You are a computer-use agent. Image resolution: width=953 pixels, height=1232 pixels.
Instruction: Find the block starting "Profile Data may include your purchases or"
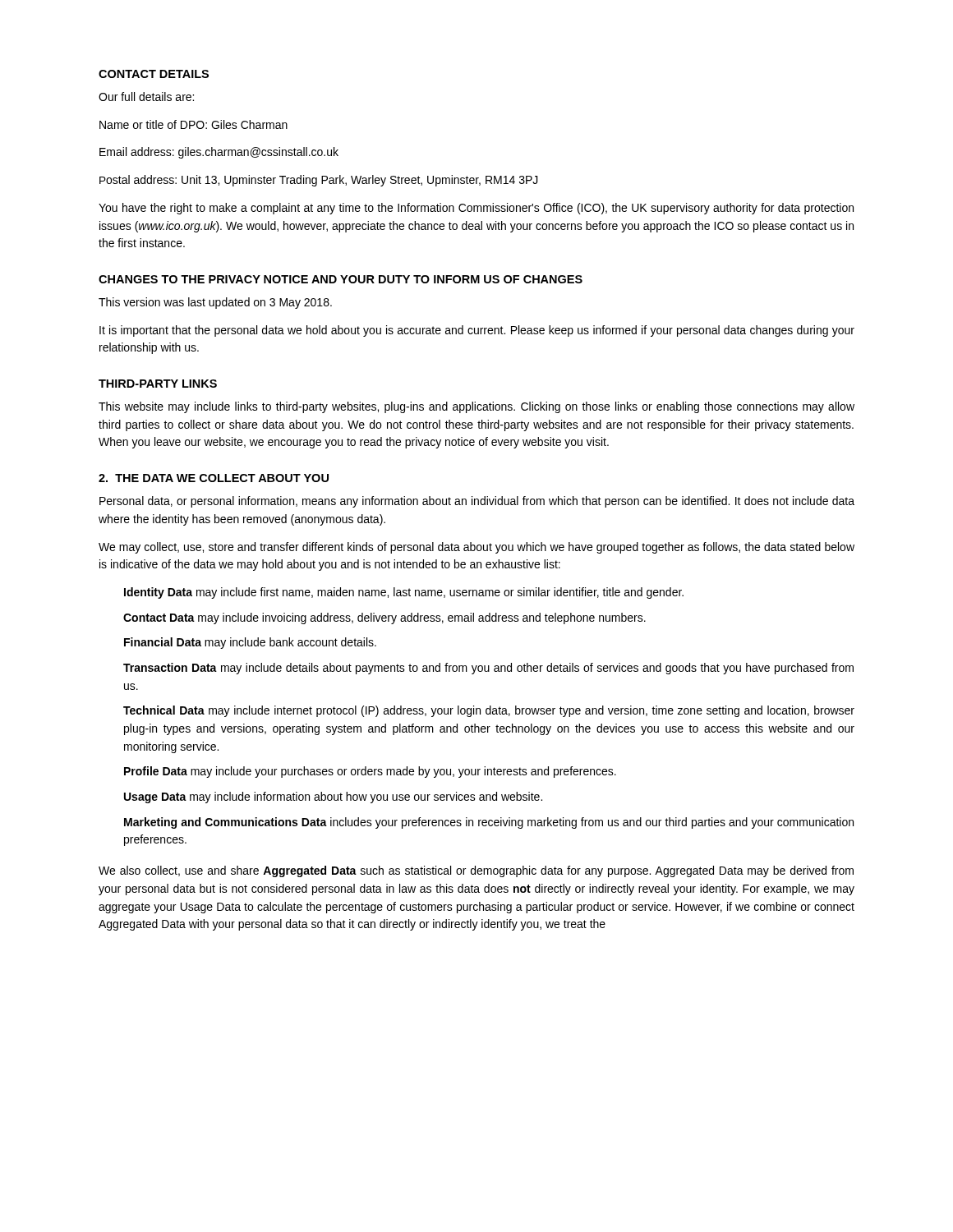370,772
